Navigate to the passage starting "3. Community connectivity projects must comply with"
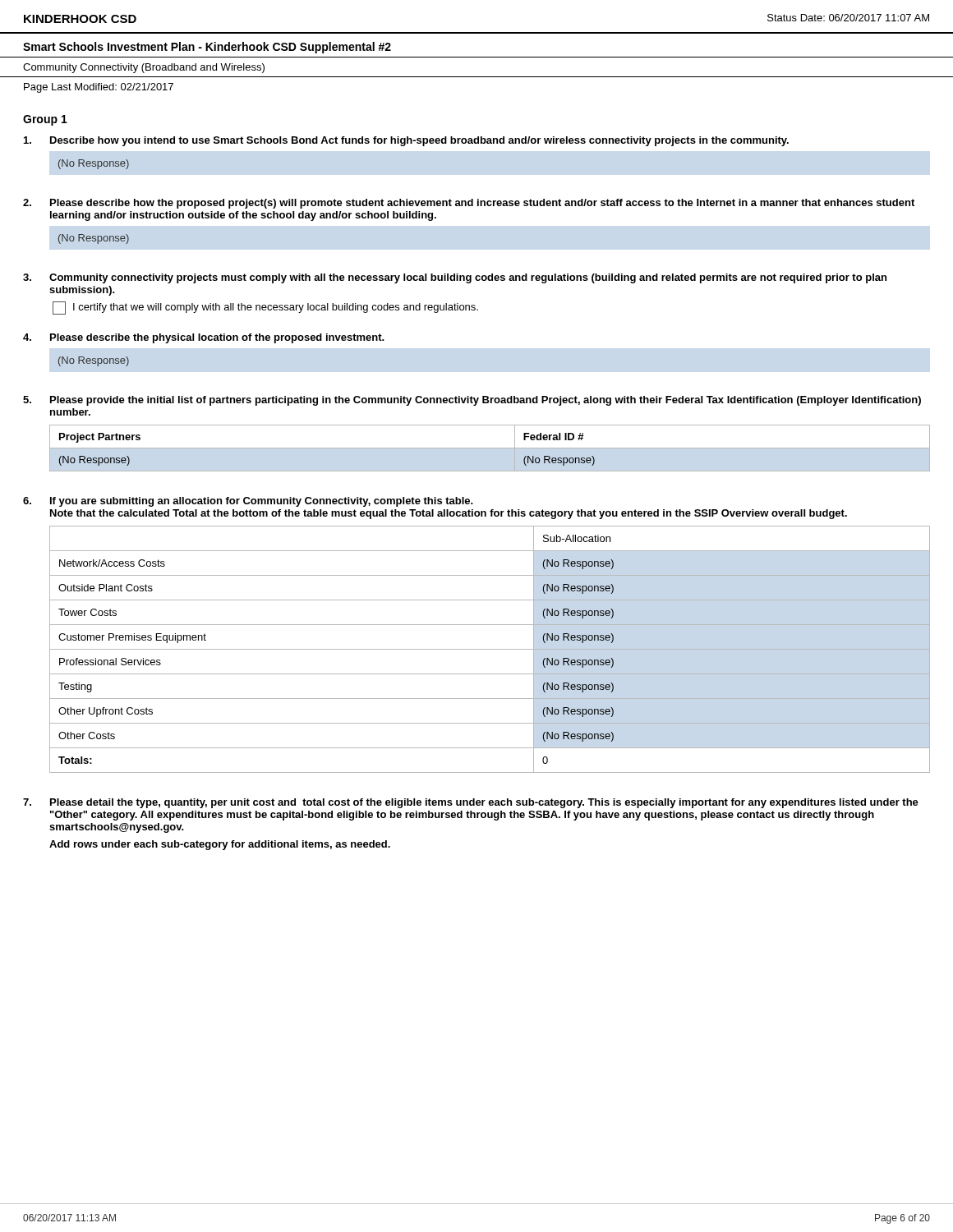Viewport: 953px width, 1232px height. pos(476,295)
